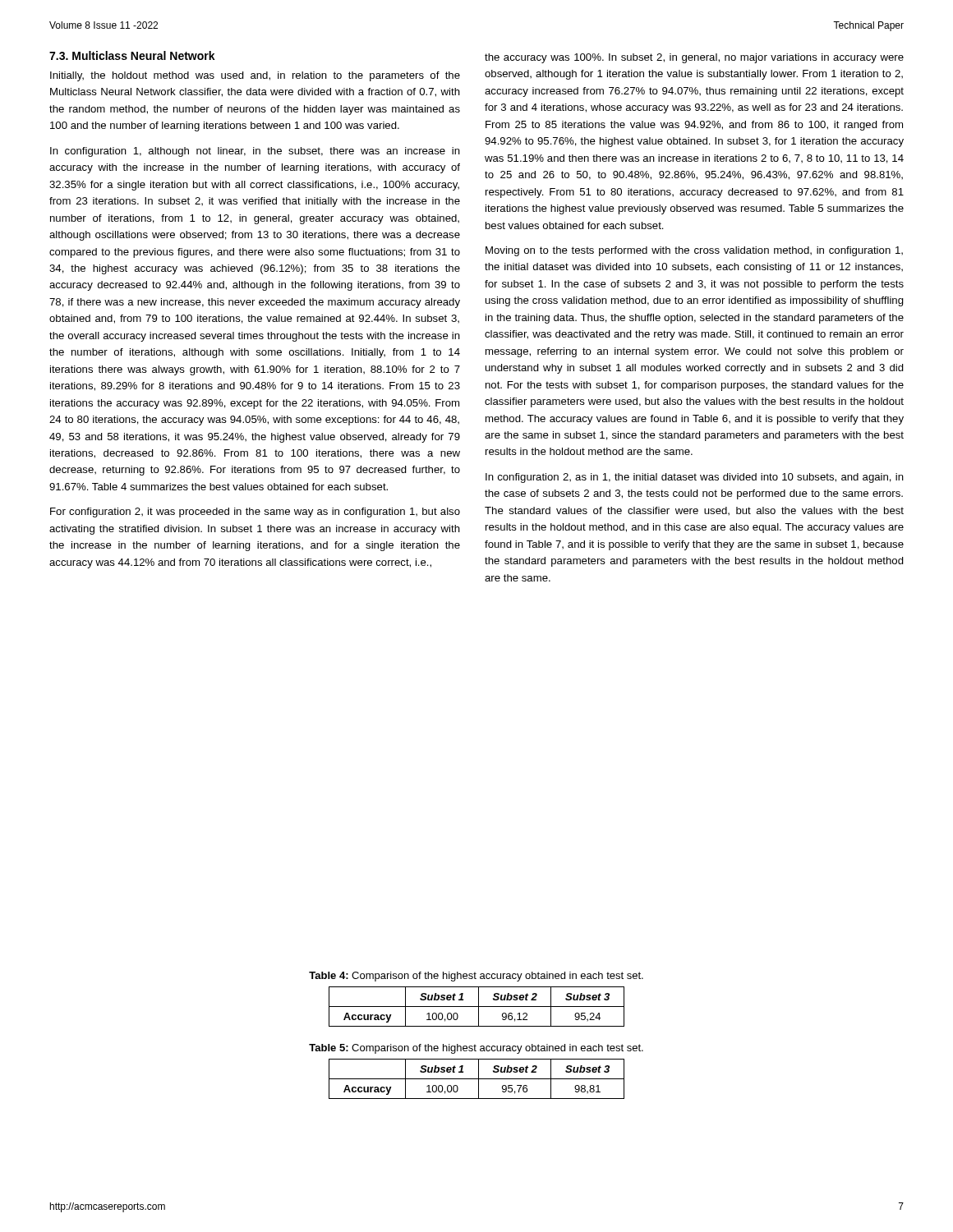Find the region starting "the accuracy was 100%."
The height and width of the screenshot is (1232, 953).
[694, 141]
